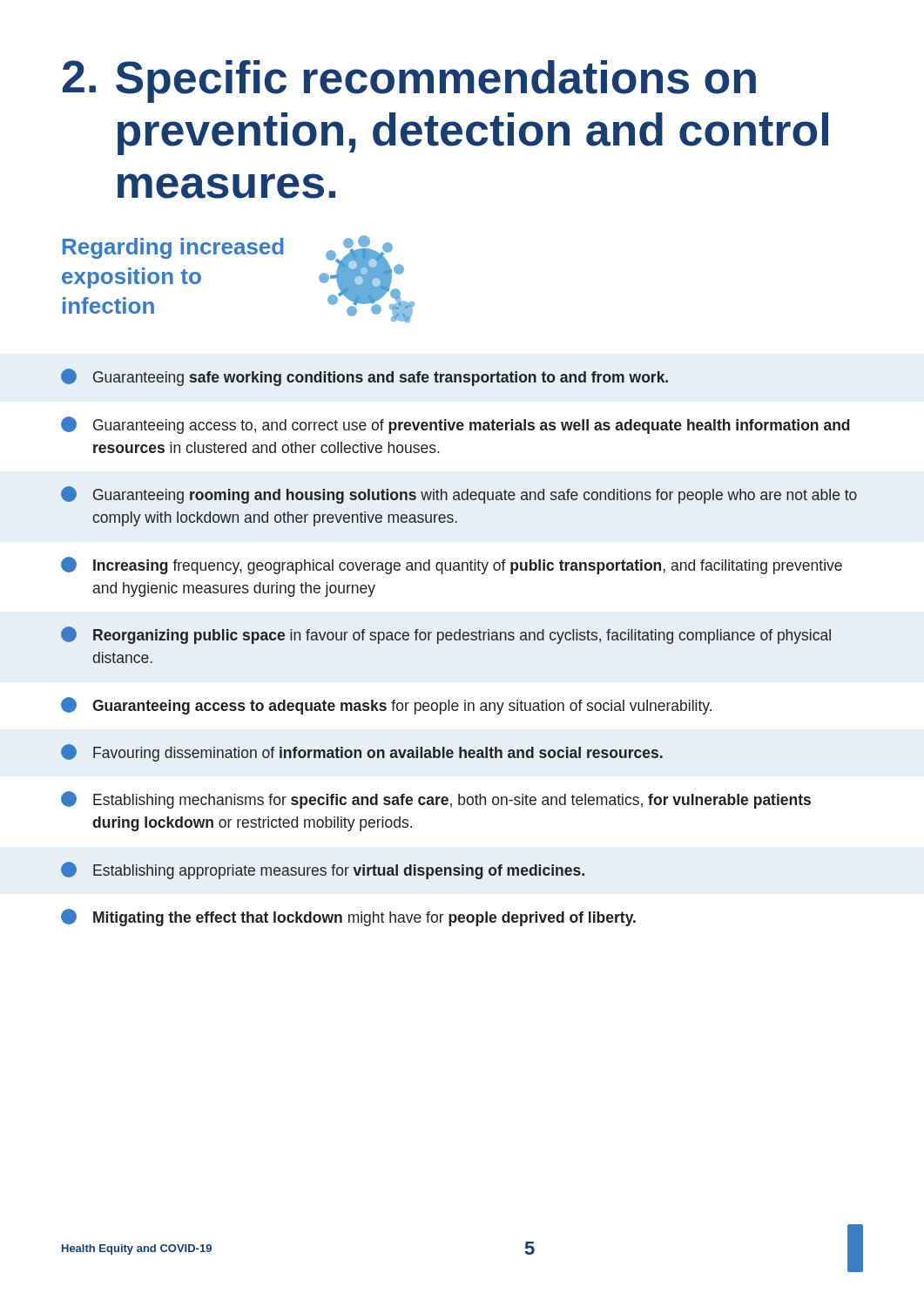Find the block on this page that starts "Establishing mechanisms for specific and safe care, both"

coord(462,812)
